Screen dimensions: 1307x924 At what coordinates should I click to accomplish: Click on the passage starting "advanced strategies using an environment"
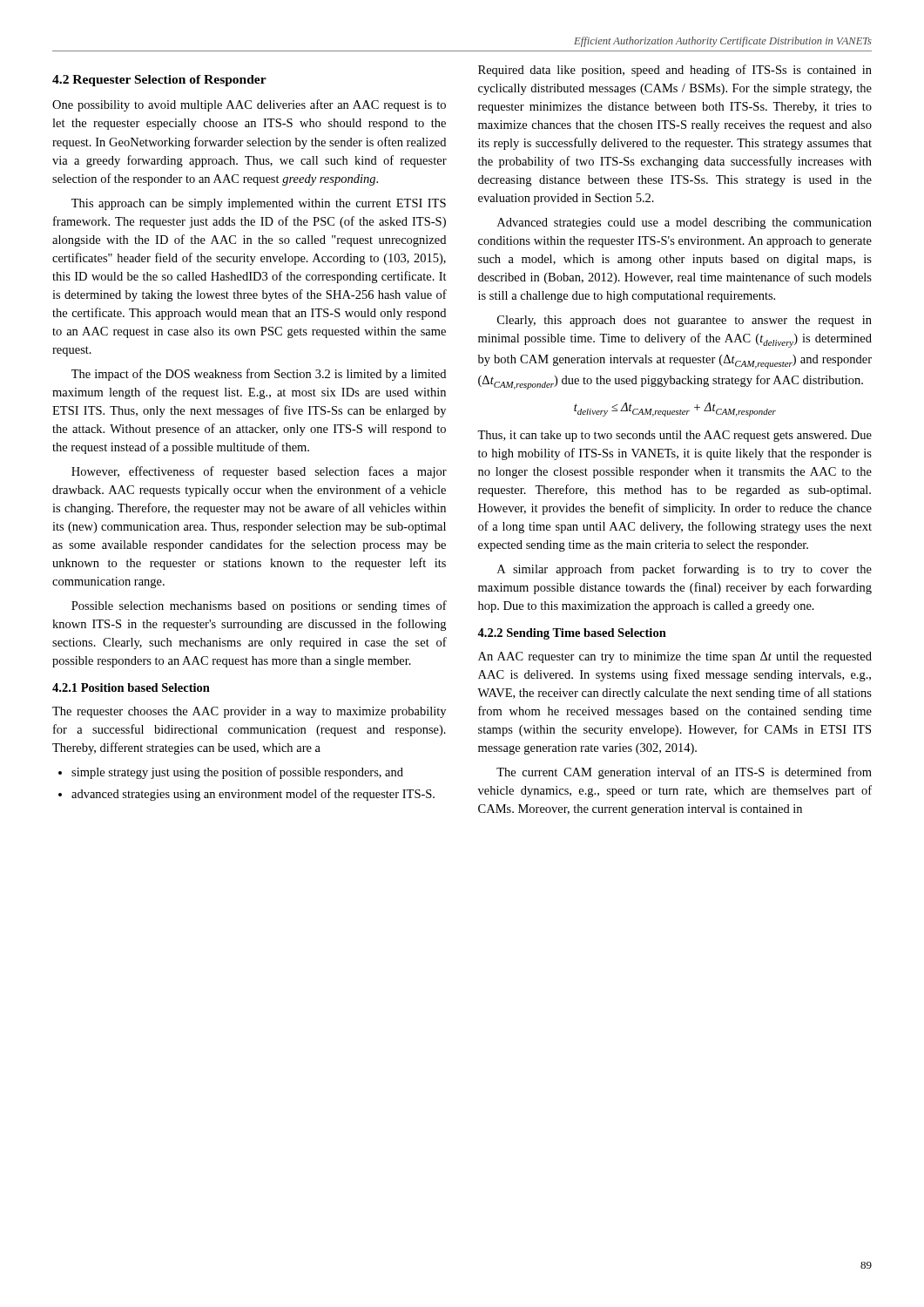point(253,794)
